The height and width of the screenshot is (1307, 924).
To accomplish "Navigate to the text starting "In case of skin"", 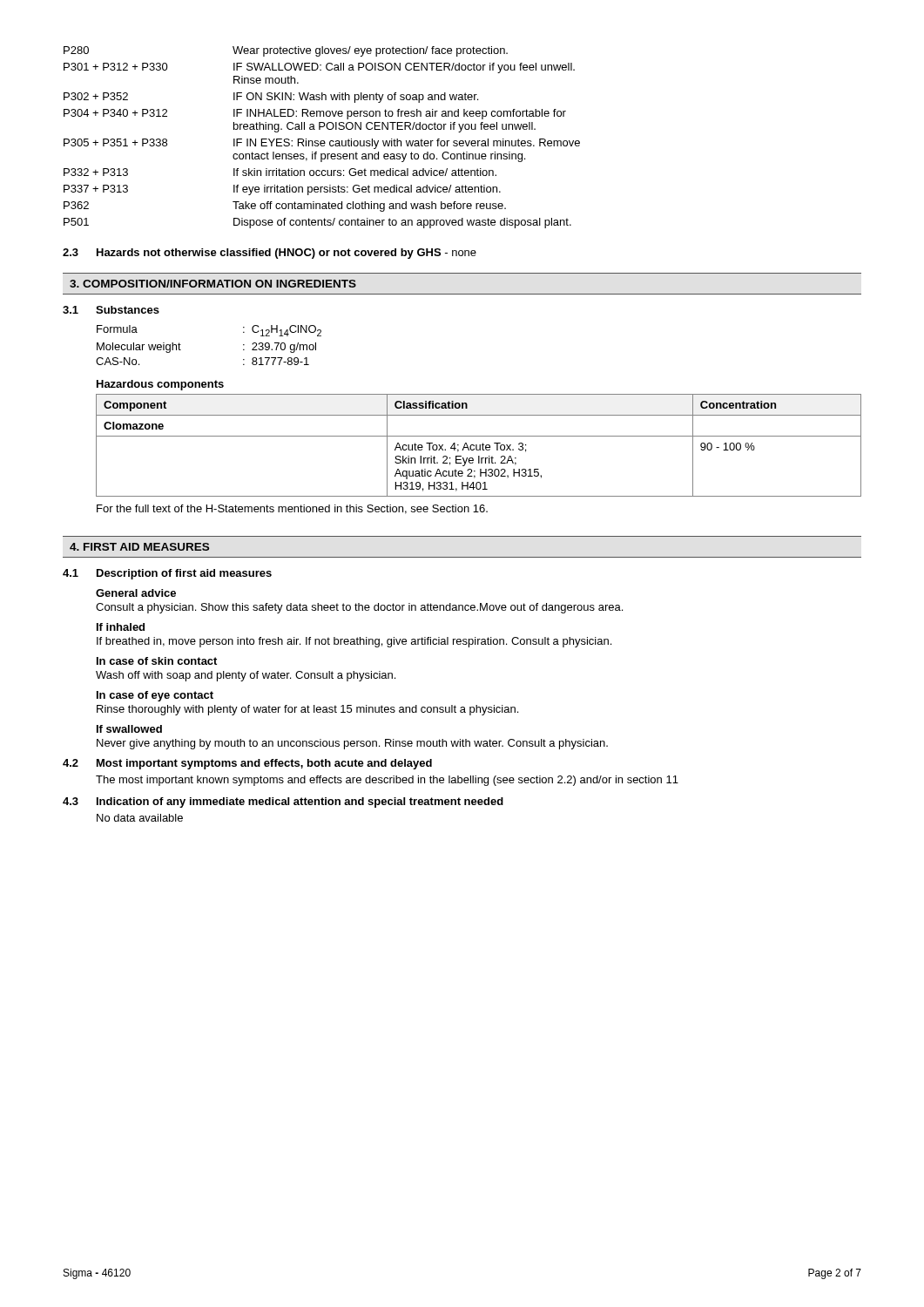I will click(x=157, y=661).
